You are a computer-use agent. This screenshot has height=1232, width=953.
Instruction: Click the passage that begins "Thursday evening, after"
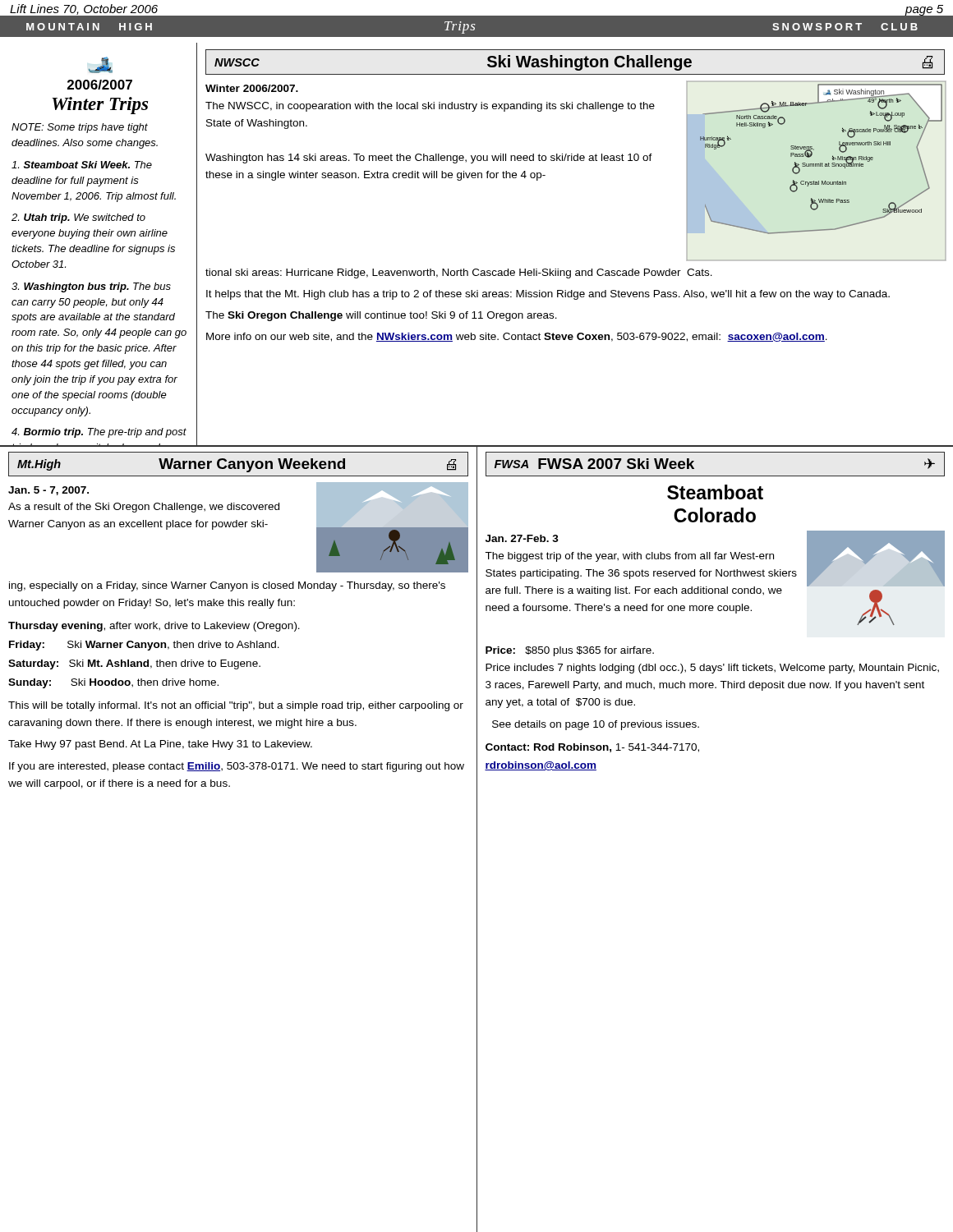point(154,654)
